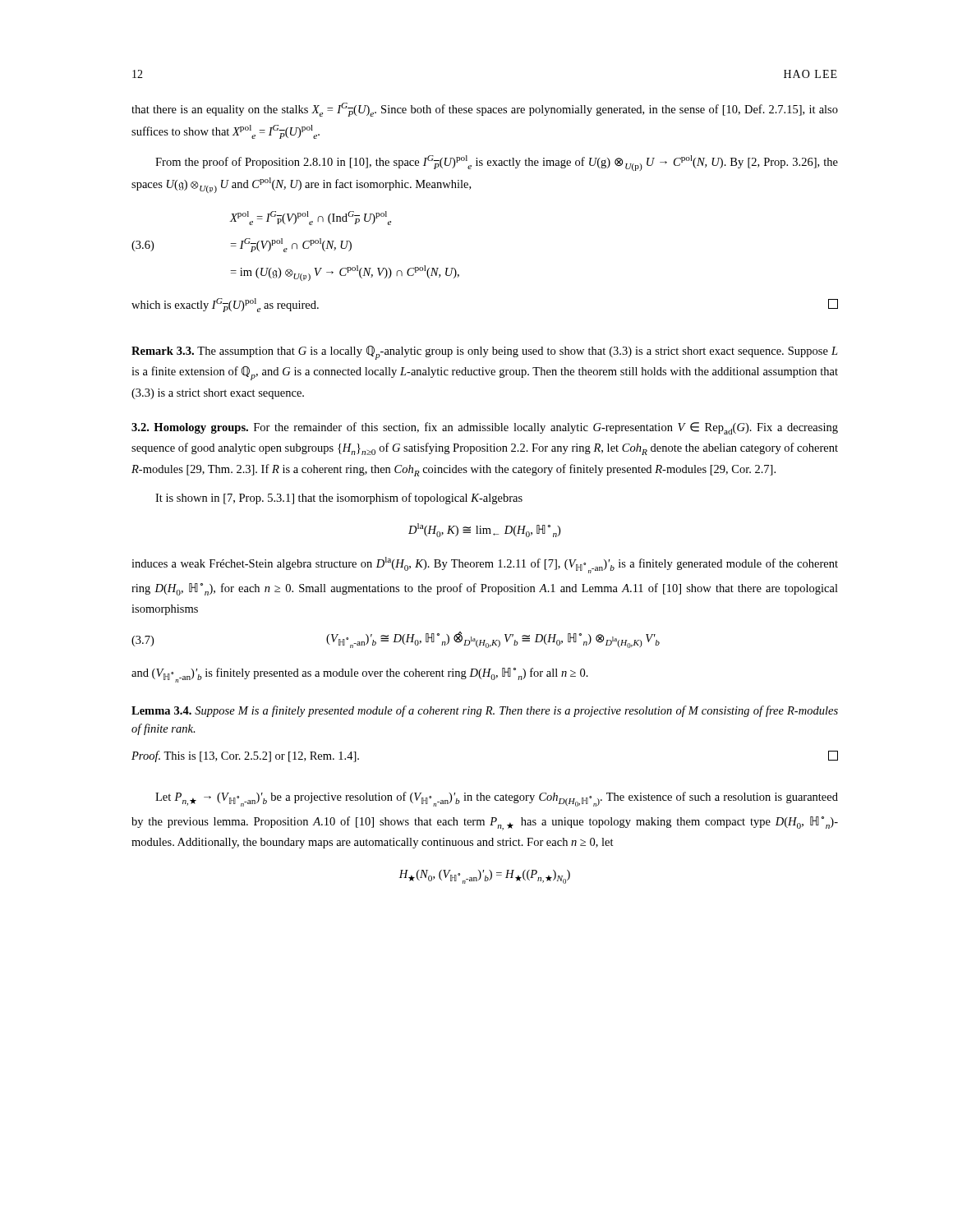Where is the formula that starts "(3.7) (Vℍ∘n-an)'b ≅ D(H0, ℍ∘n) ⊗̂Dla(H0,K) V'b"?

(x=468, y=640)
